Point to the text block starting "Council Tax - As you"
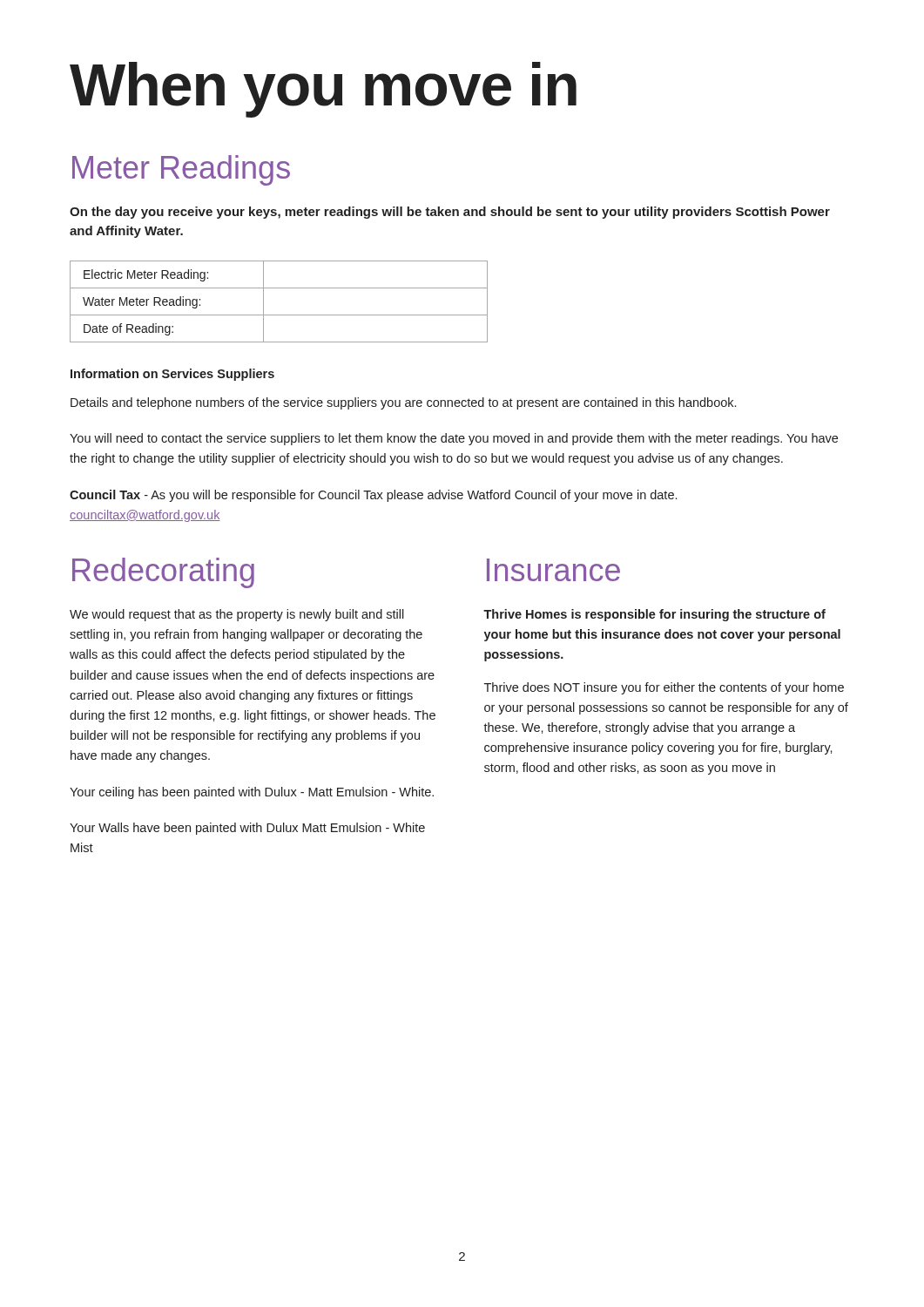 (374, 505)
